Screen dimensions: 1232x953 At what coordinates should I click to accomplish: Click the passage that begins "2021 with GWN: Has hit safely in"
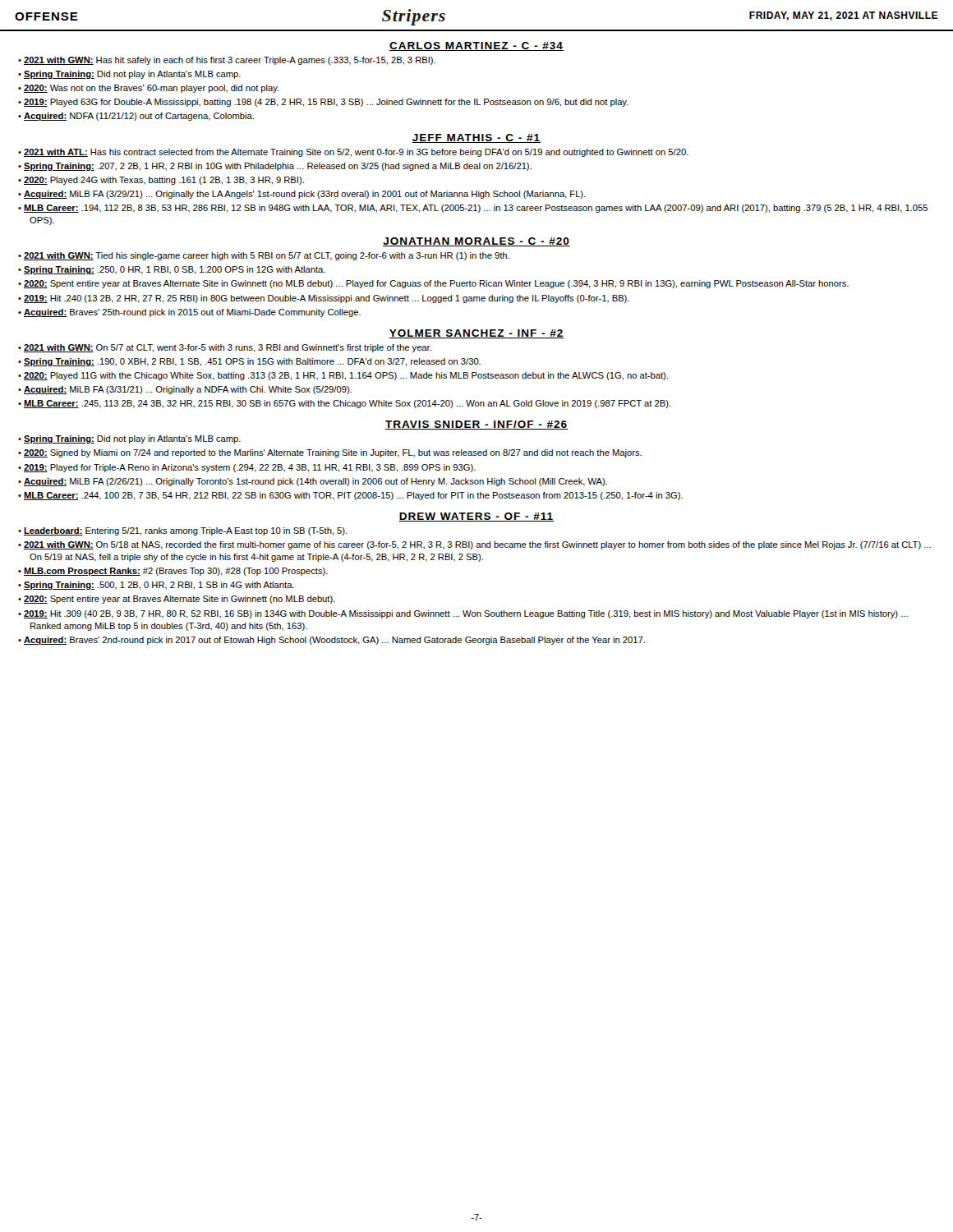pyautogui.click(x=230, y=60)
